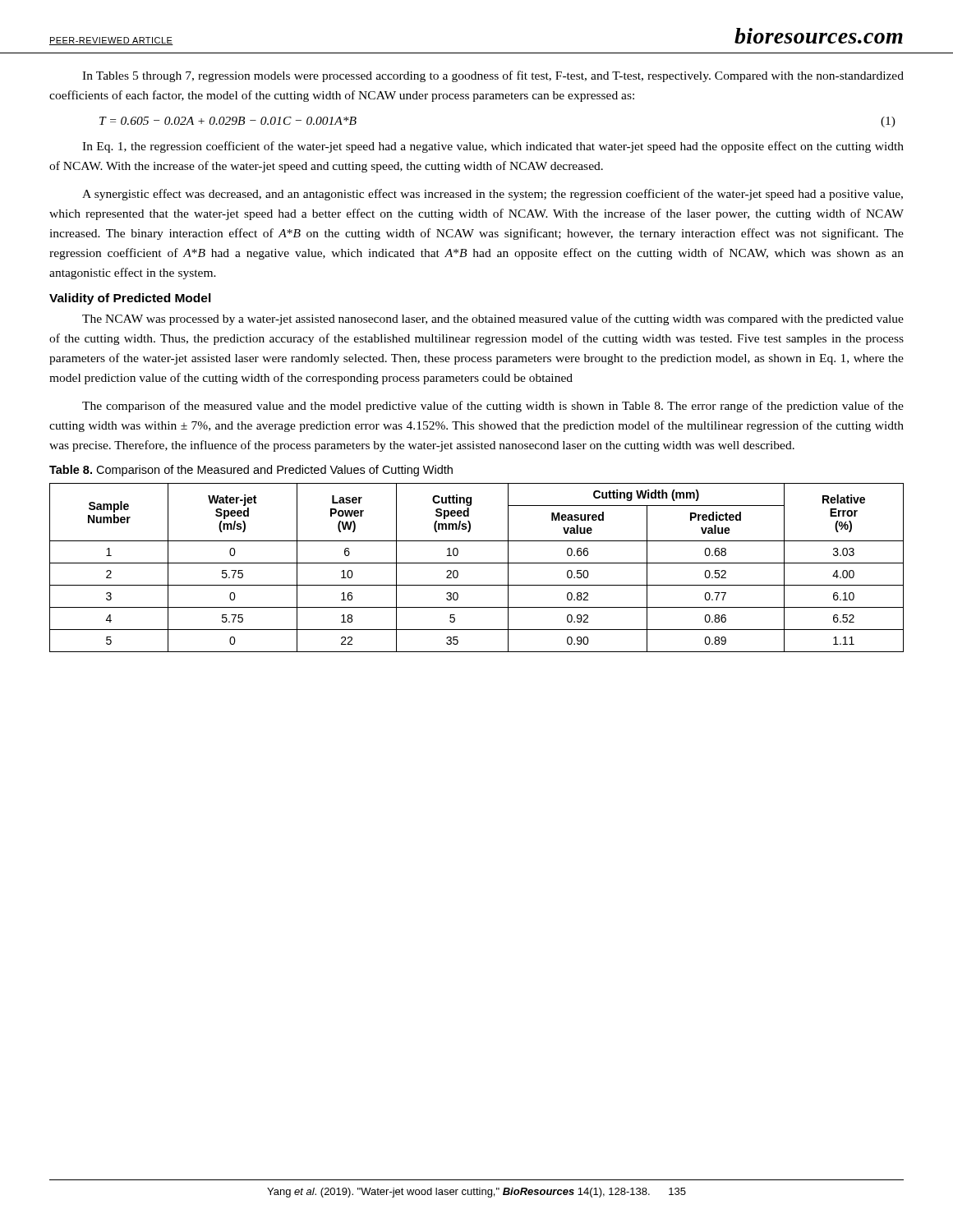Find a formula

497,121
